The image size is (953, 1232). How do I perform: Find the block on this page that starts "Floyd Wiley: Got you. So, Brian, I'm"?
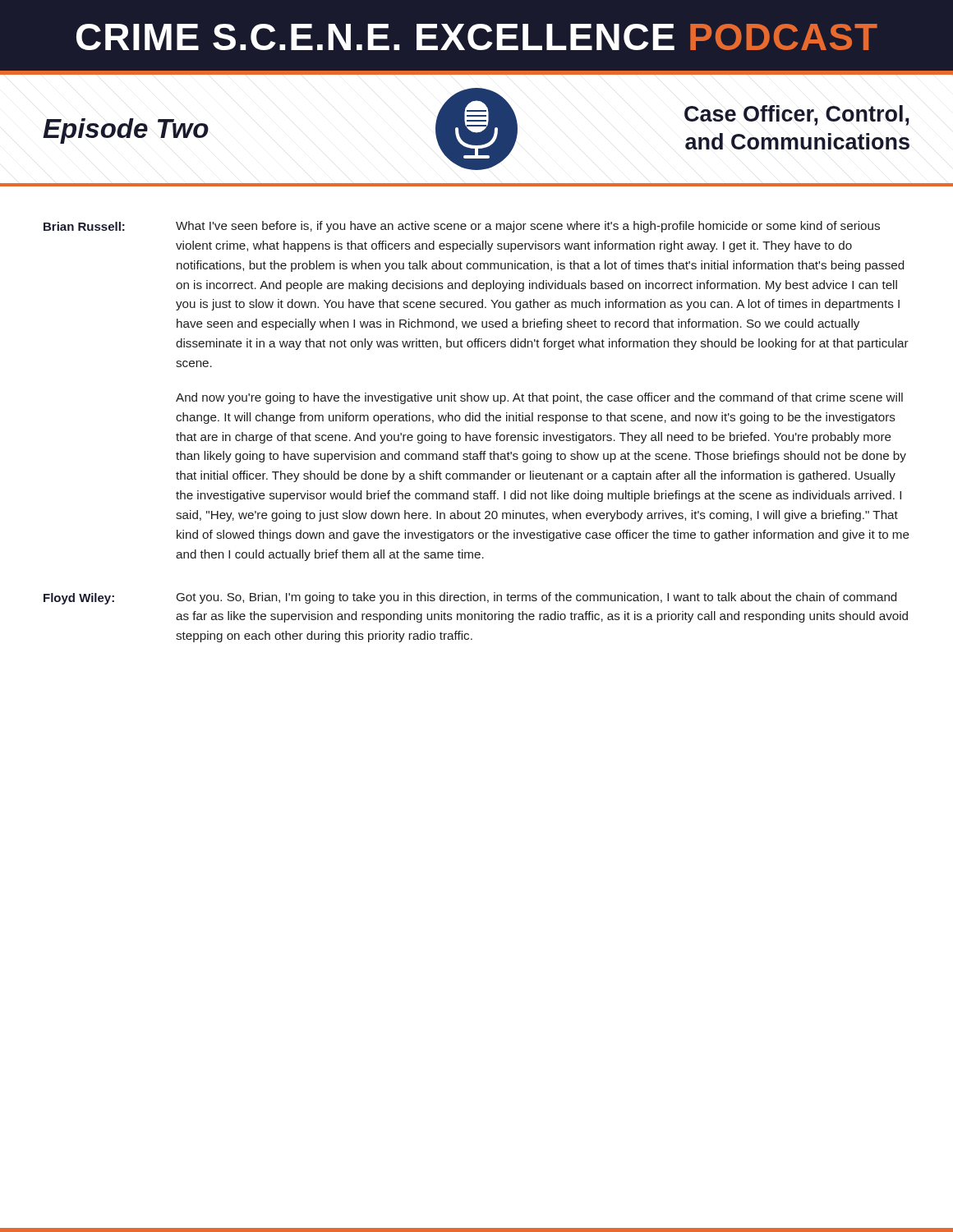476,616
